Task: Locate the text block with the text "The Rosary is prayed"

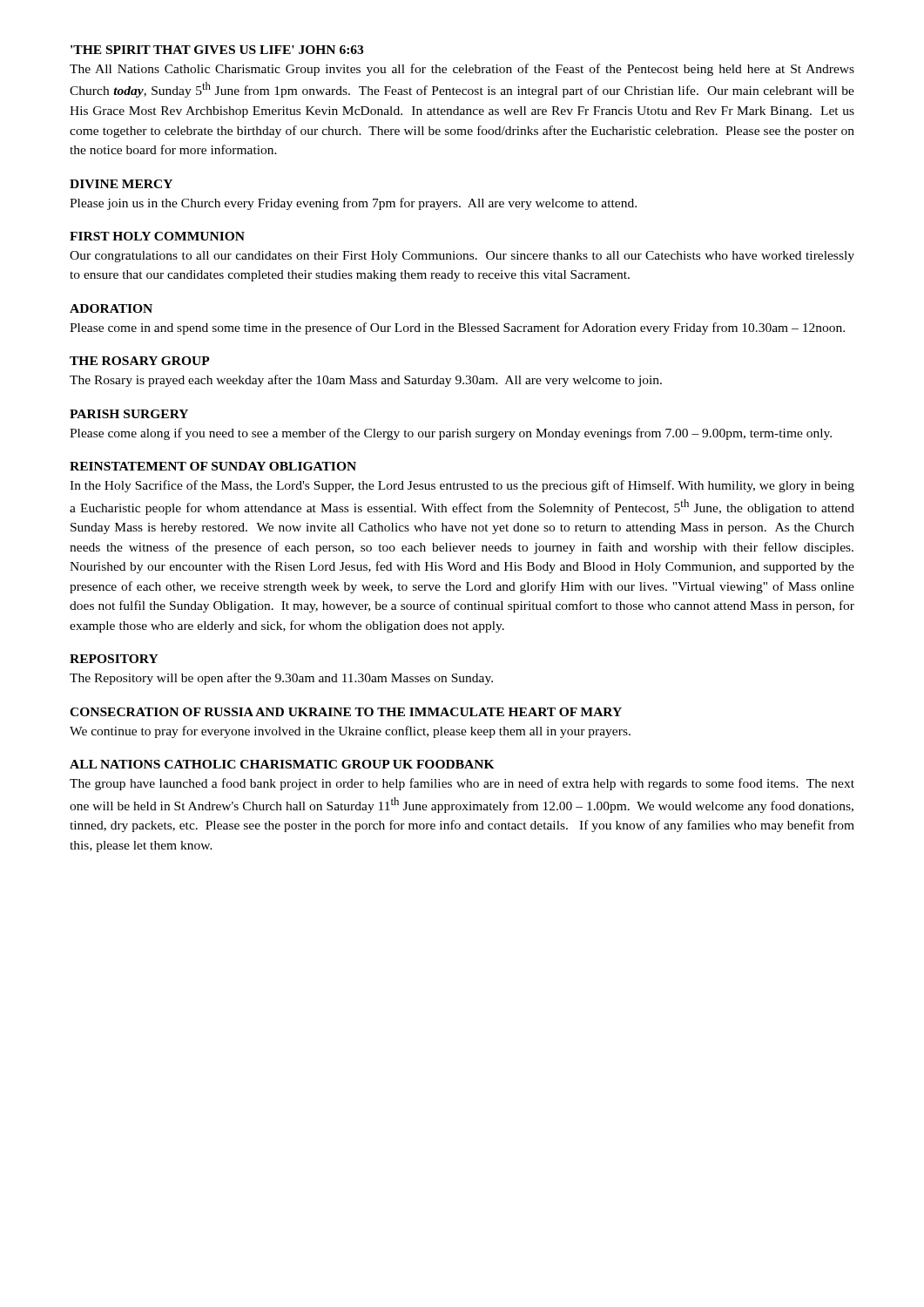Action: 366,380
